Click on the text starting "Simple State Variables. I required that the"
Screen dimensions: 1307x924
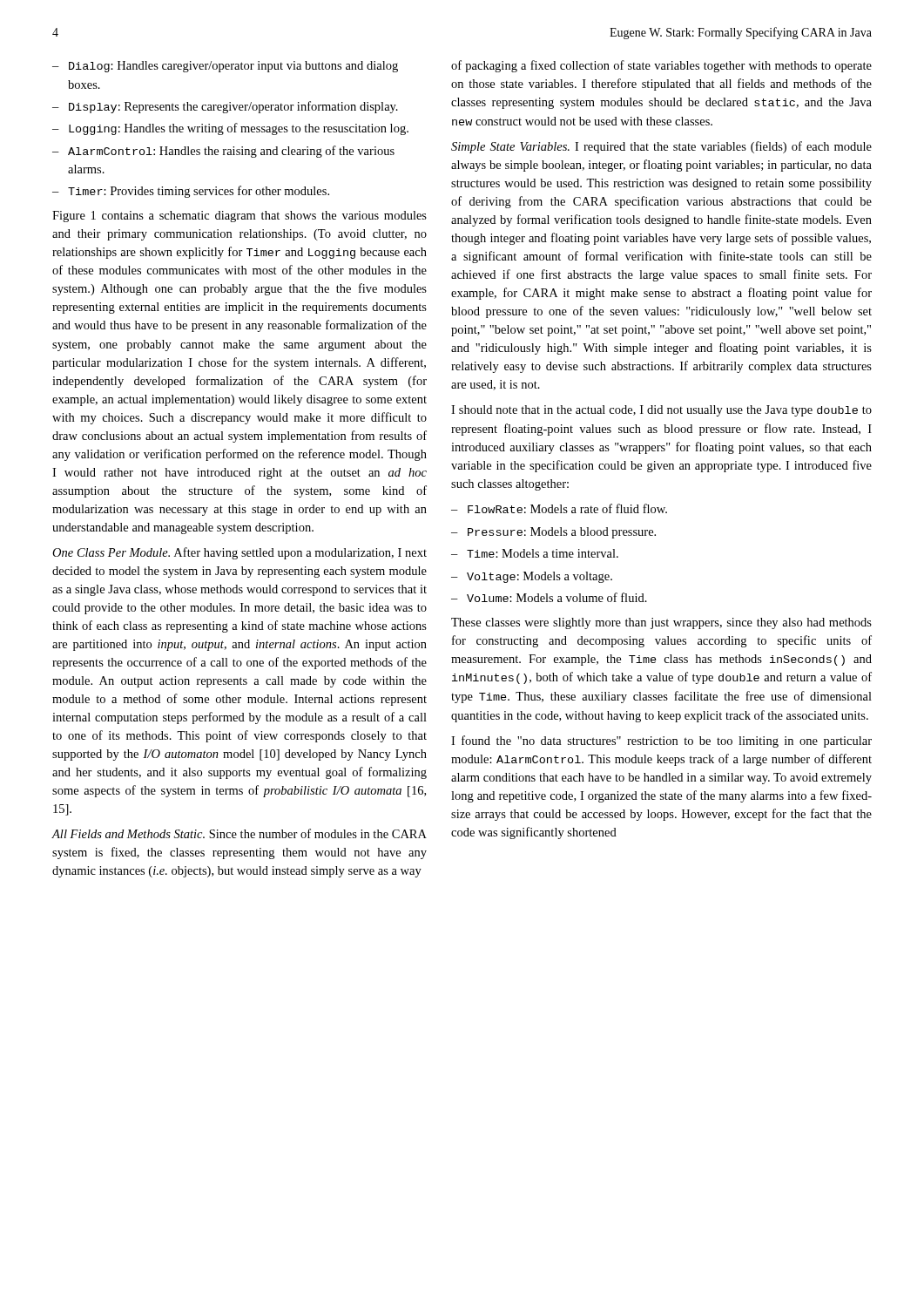661,266
